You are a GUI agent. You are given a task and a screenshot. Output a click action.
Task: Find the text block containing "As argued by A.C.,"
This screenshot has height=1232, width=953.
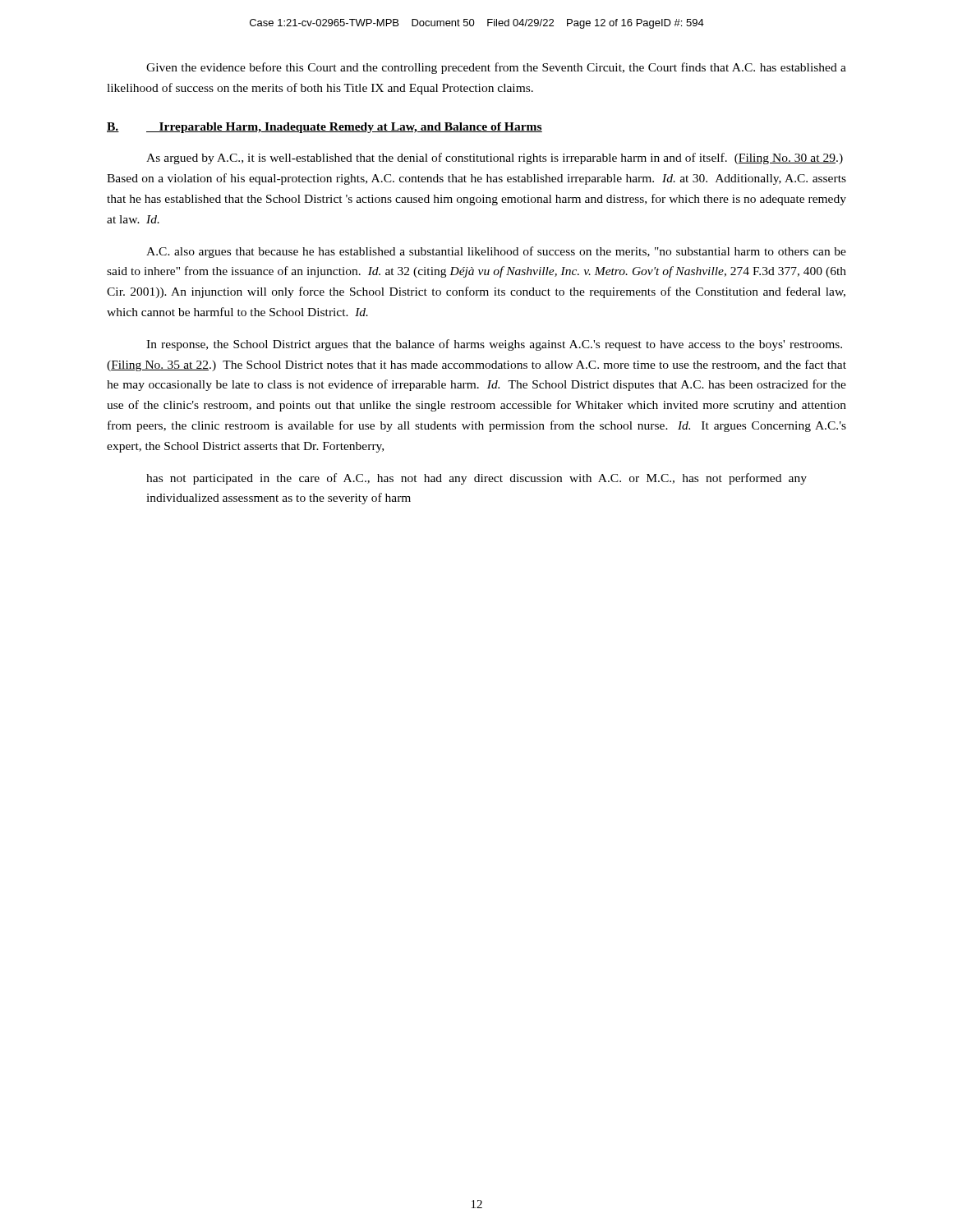[476, 188]
